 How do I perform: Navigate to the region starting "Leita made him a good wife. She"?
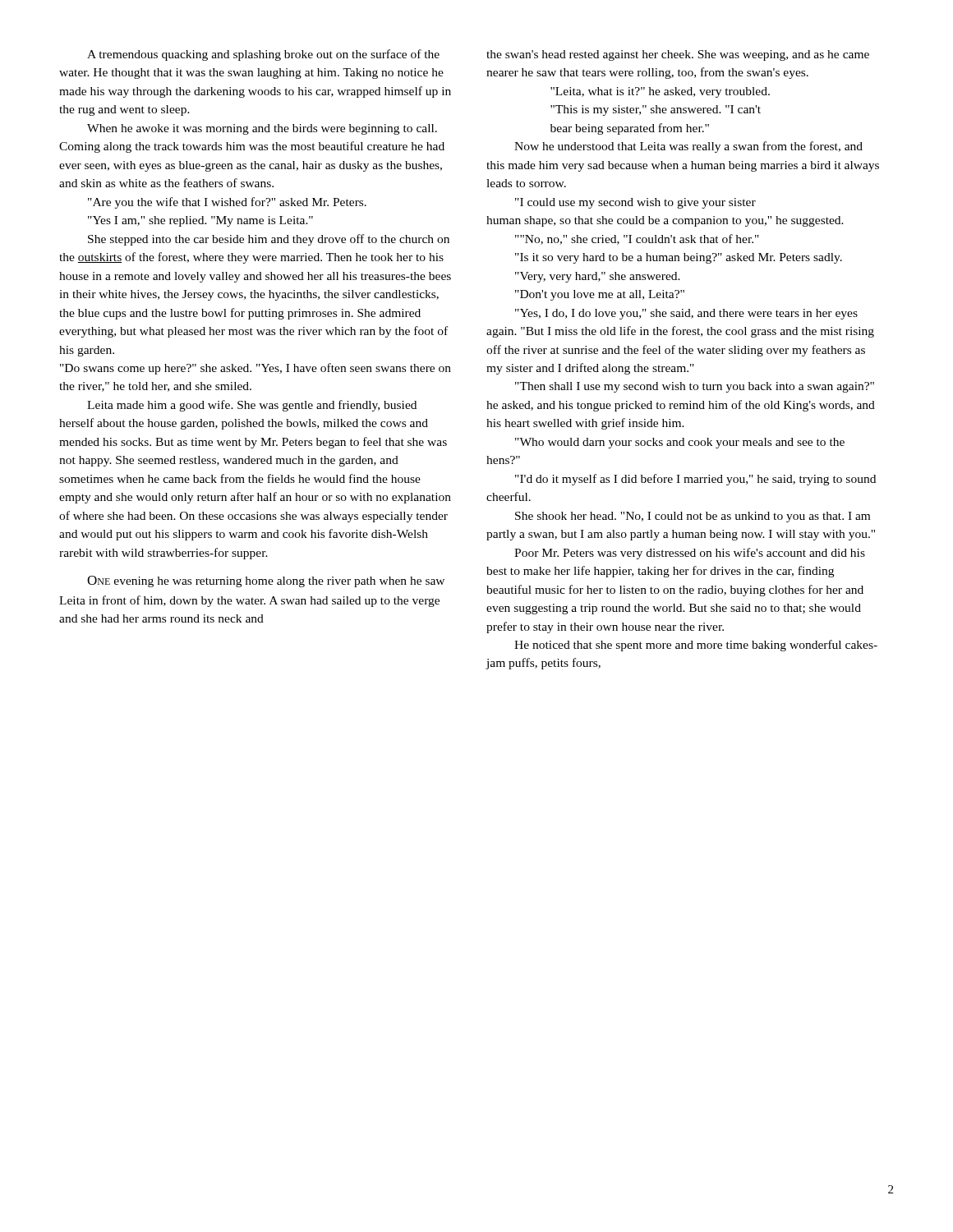click(255, 478)
